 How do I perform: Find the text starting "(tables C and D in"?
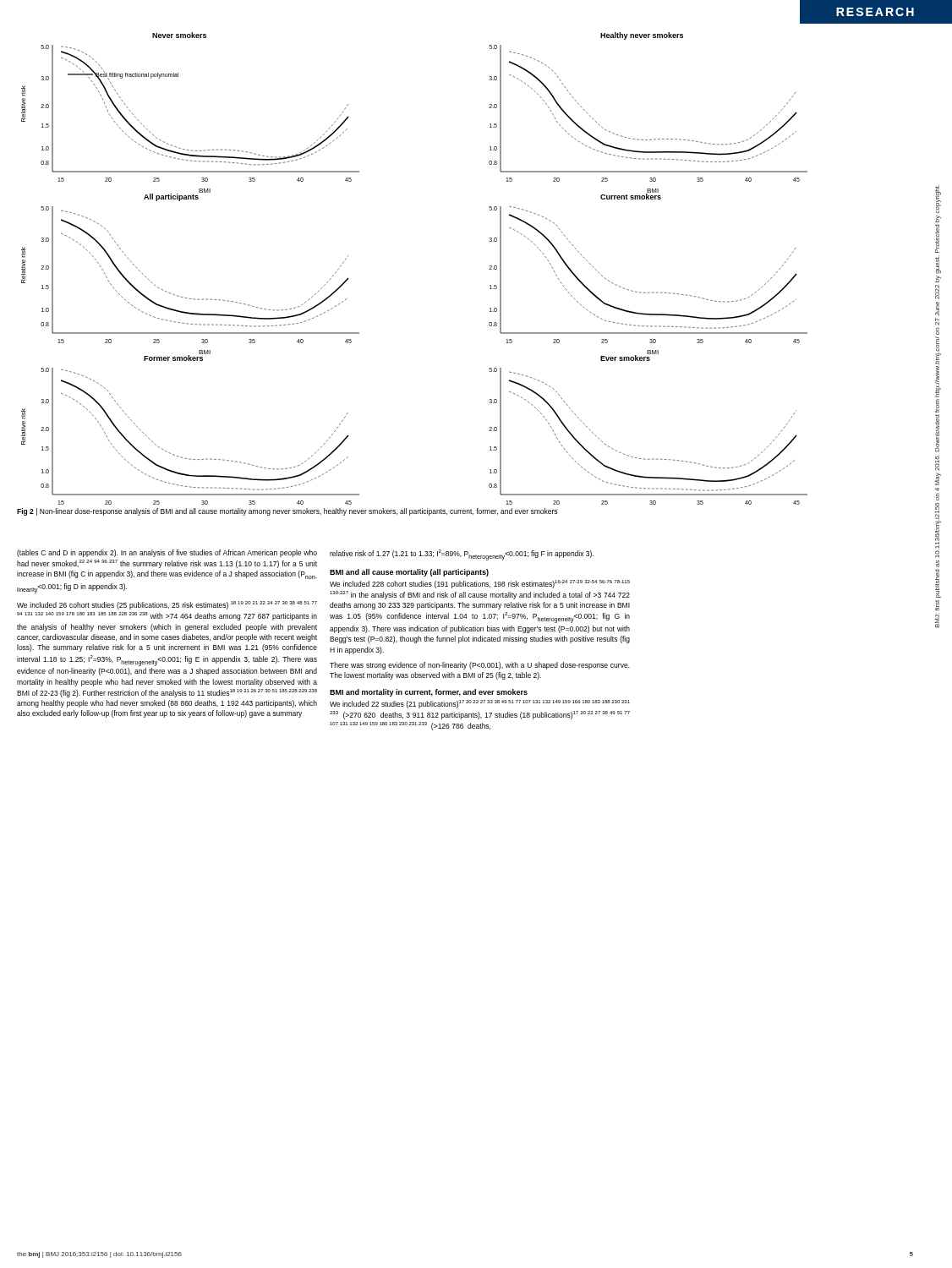click(167, 571)
